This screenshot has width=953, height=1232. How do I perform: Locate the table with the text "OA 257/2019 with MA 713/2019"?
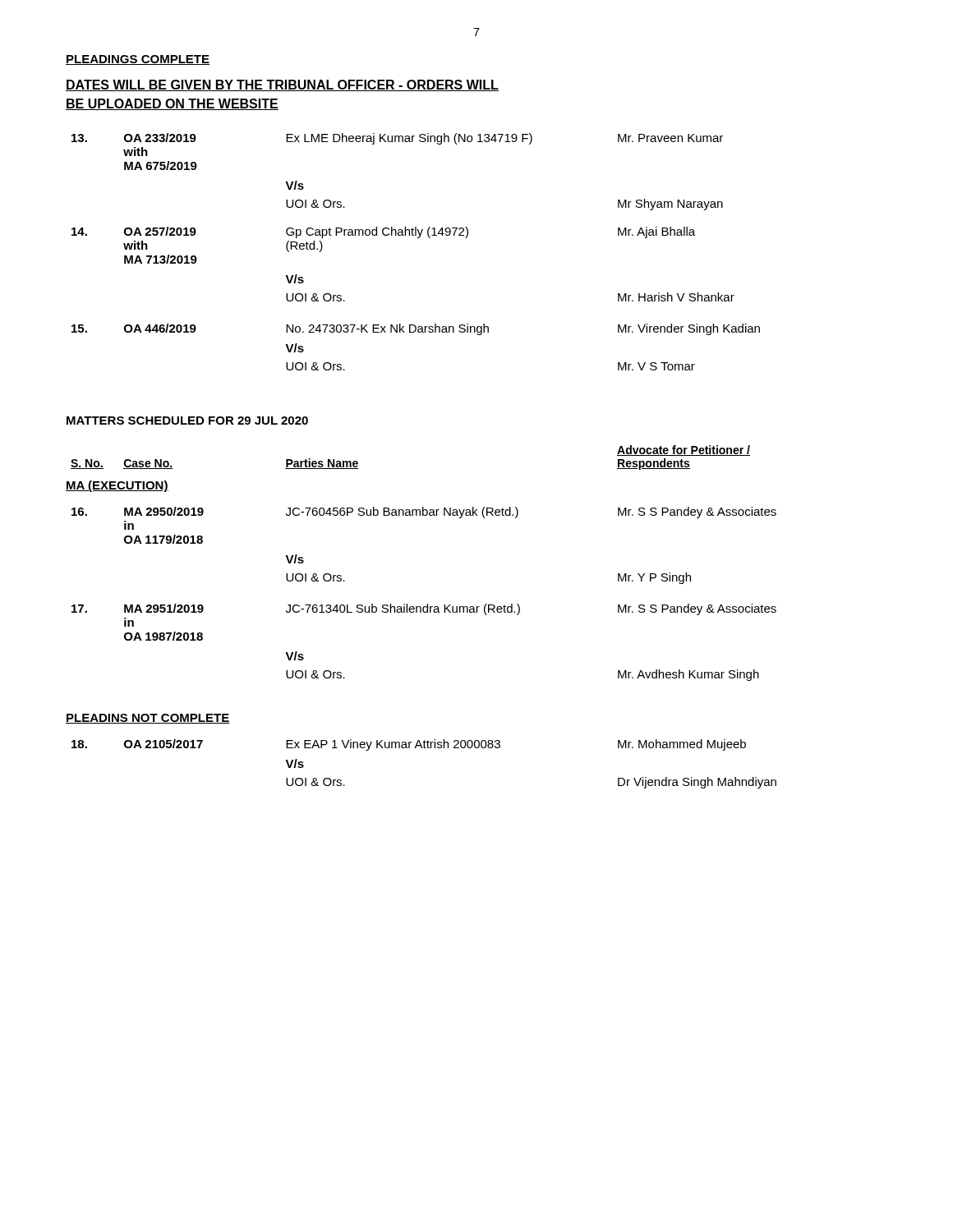coord(476,252)
